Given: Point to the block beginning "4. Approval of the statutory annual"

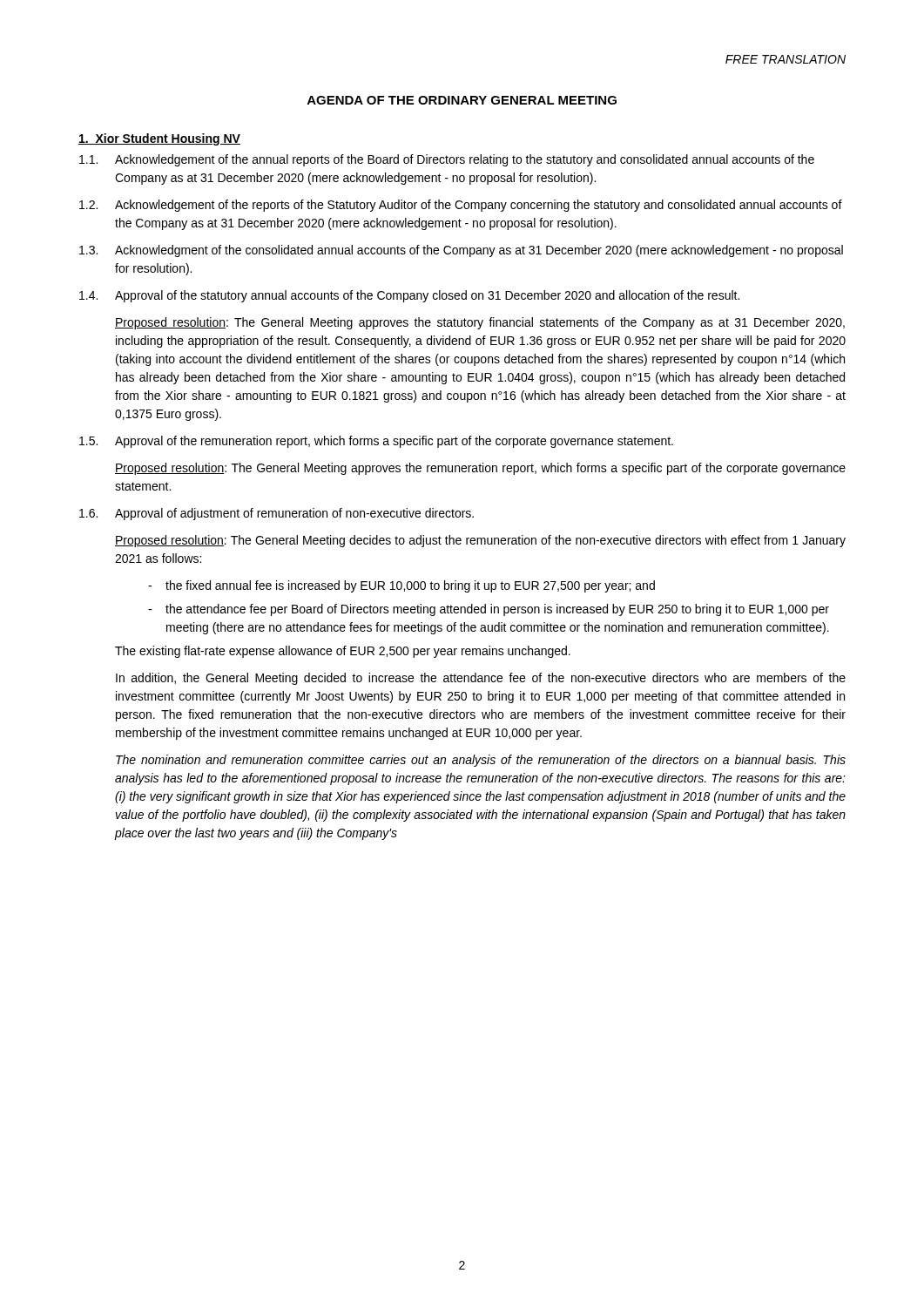Looking at the screenshot, I should tap(462, 296).
